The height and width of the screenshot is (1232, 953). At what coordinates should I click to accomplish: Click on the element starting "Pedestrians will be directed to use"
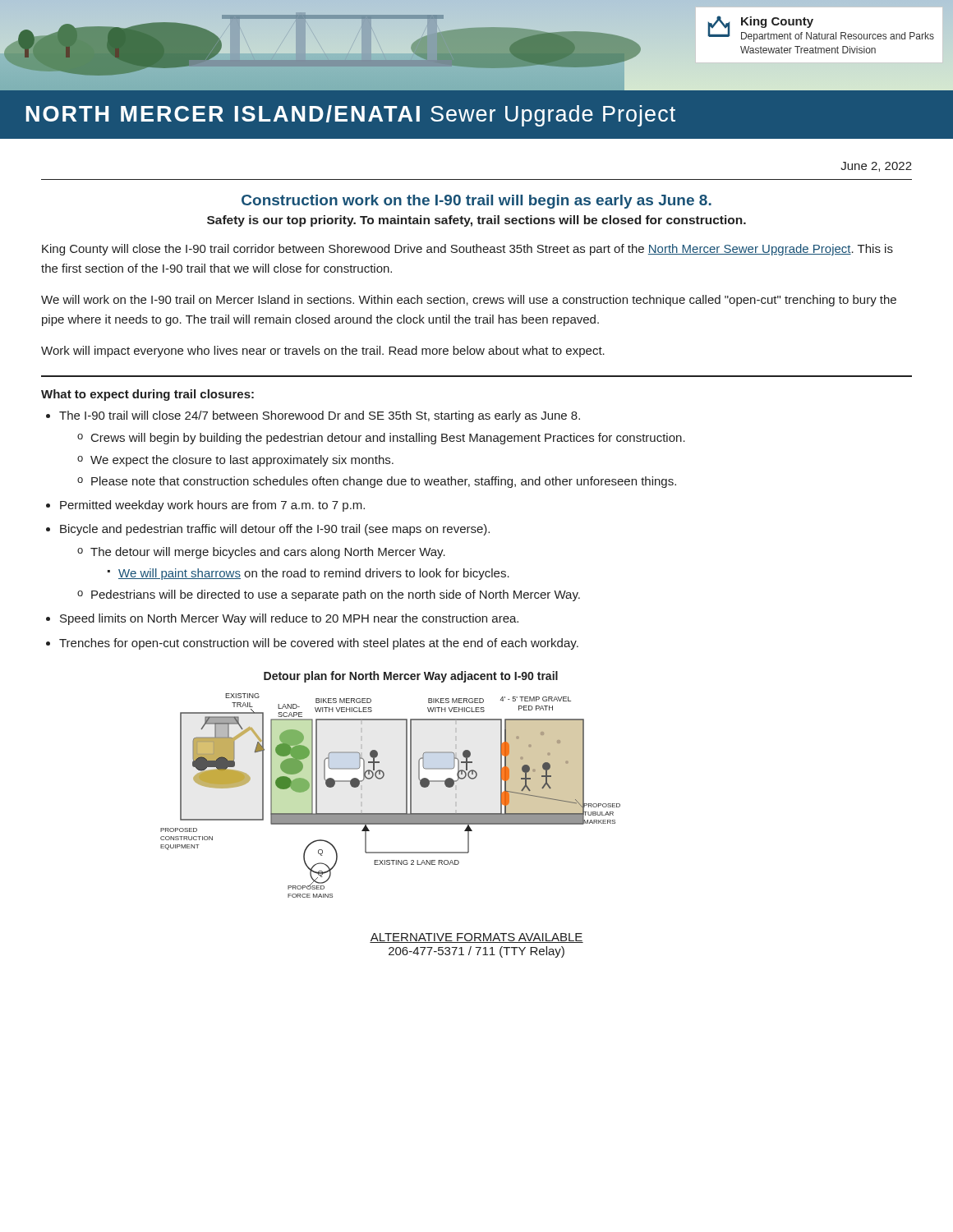click(x=336, y=594)
